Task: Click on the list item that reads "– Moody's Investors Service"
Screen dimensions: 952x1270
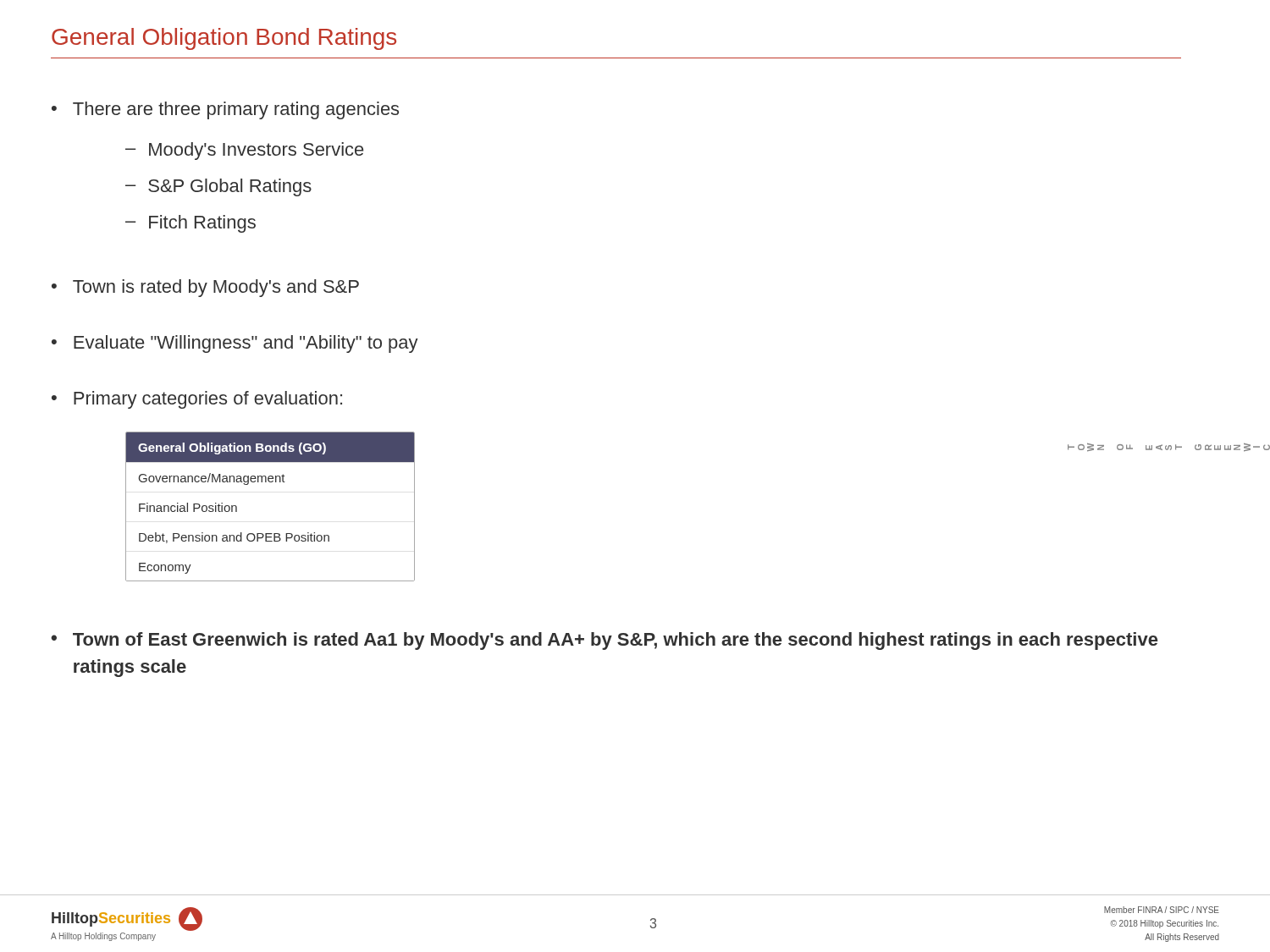Action: tap(245, 150)
